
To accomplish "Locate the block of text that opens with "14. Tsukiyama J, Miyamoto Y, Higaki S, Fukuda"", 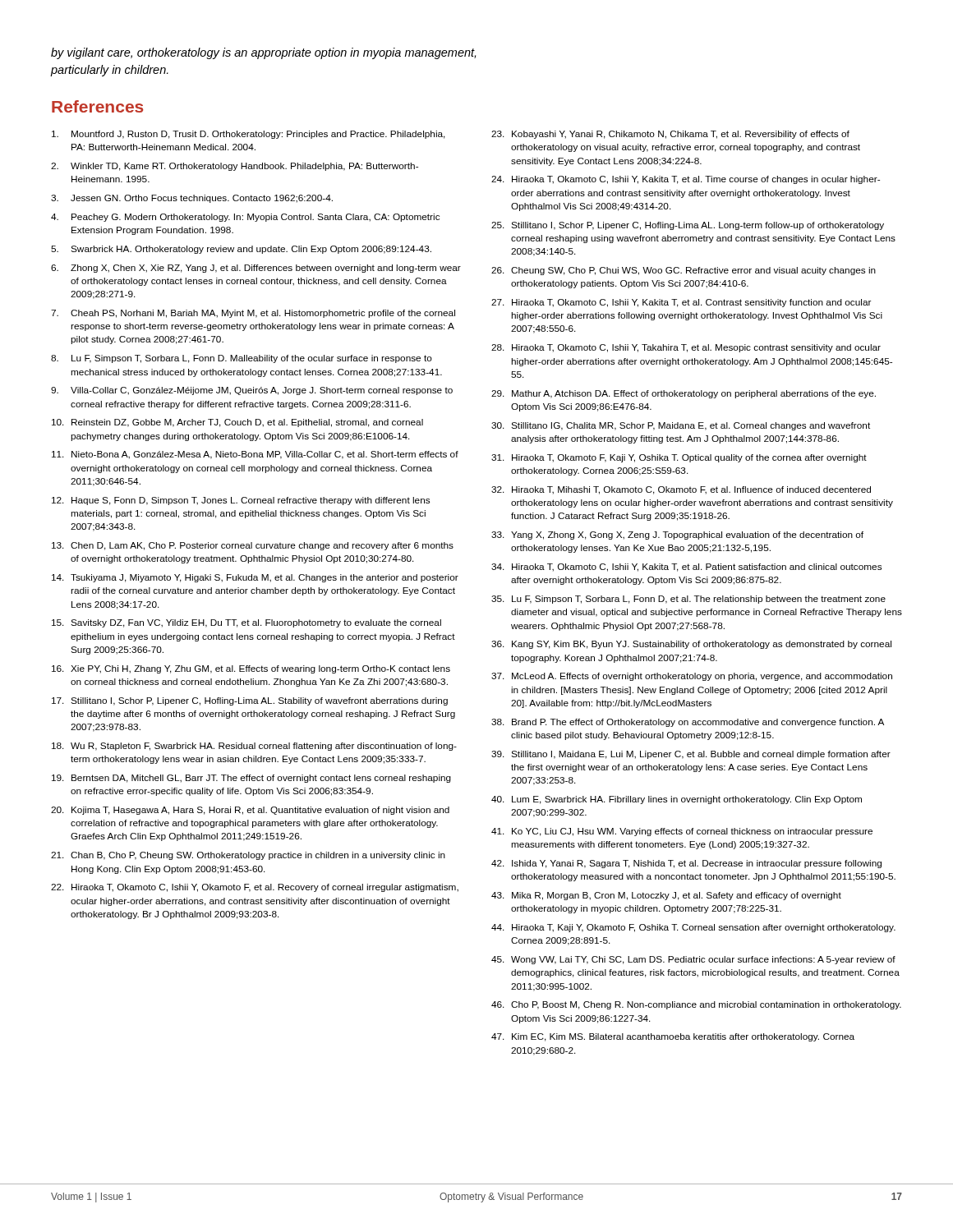I will [256, 591].
